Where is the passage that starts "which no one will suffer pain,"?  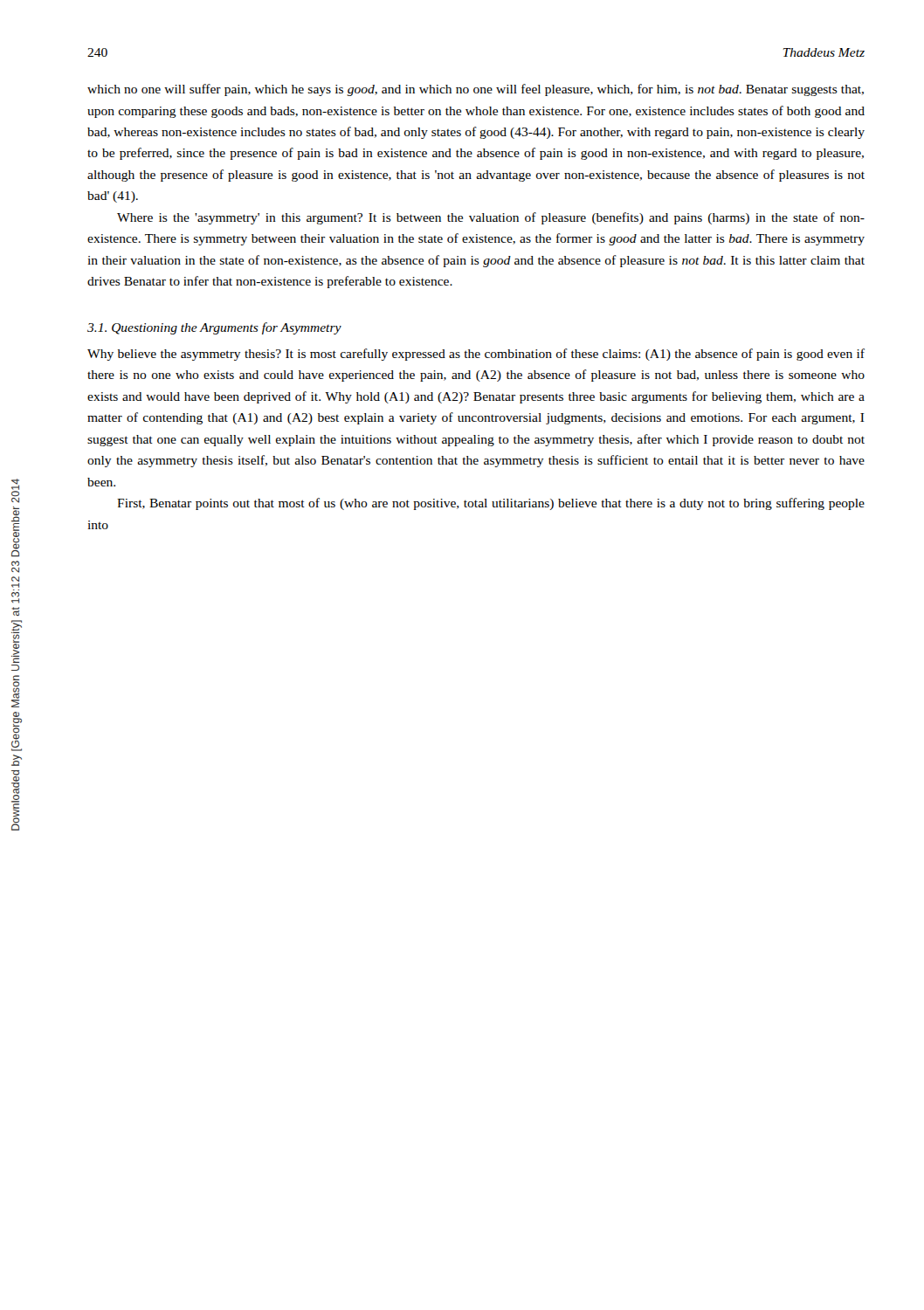476,143
